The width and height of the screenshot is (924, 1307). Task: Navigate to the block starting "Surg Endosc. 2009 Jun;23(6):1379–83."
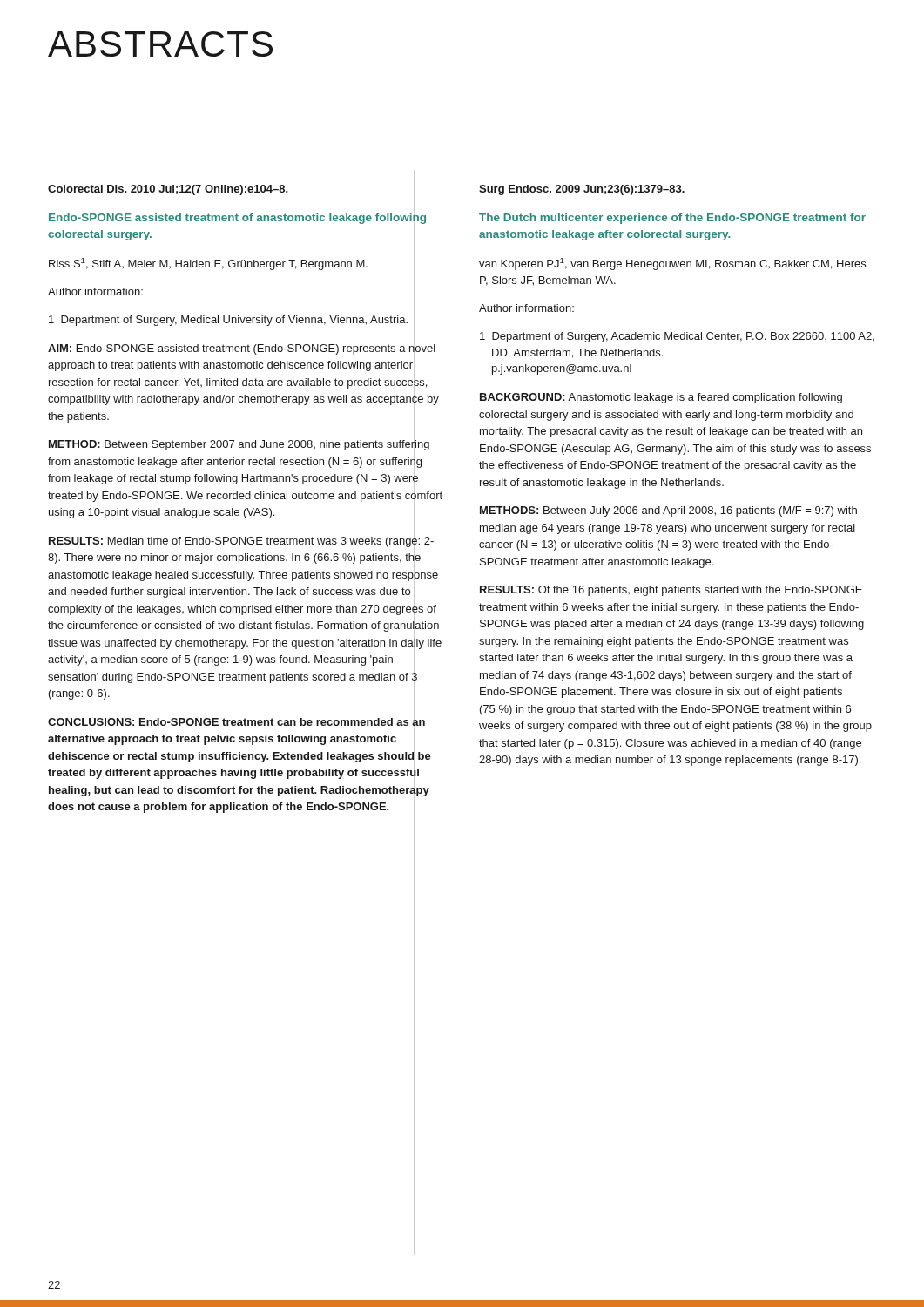677,189
